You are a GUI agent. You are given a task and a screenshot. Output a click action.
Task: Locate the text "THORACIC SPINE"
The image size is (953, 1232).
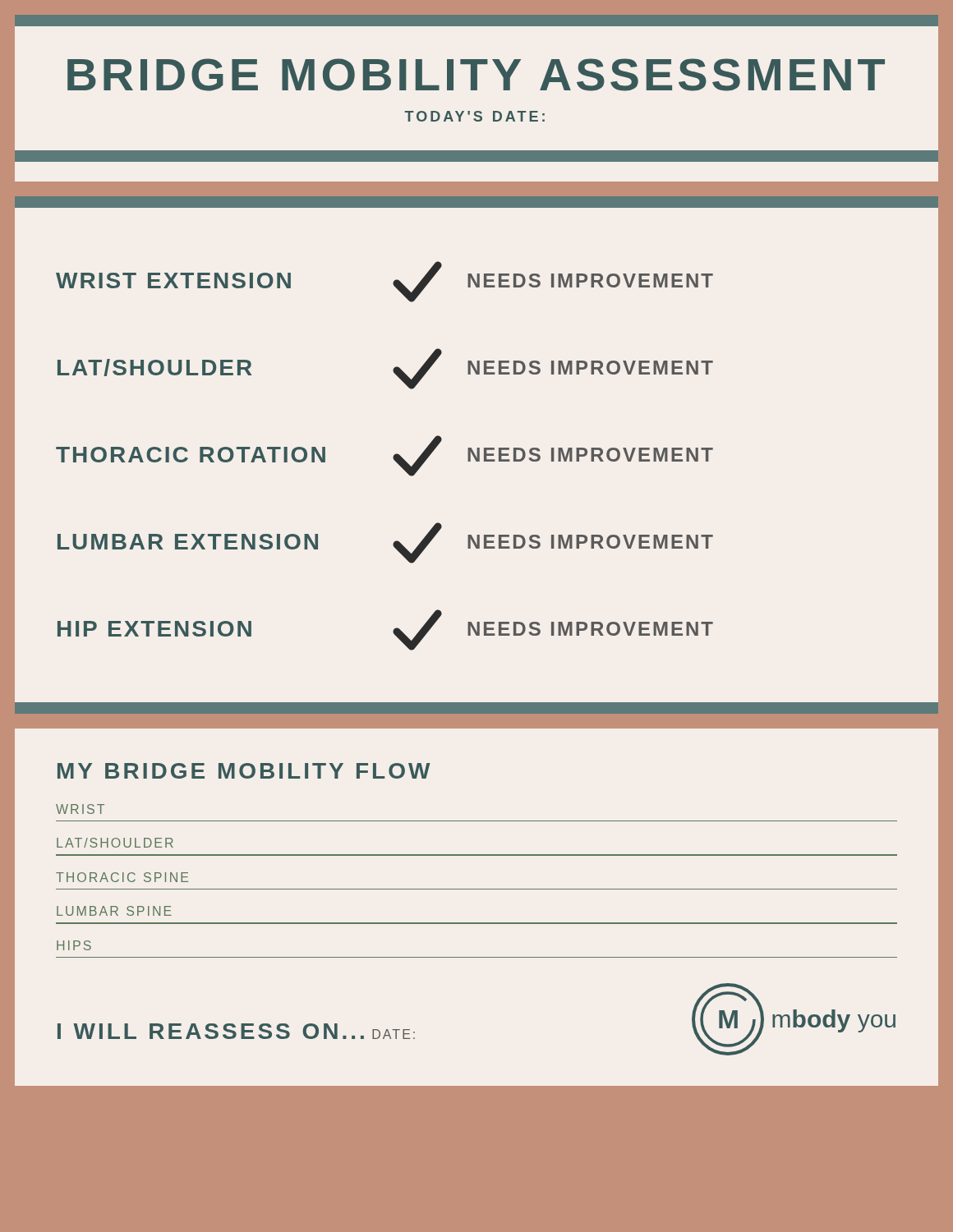(476, 880)
